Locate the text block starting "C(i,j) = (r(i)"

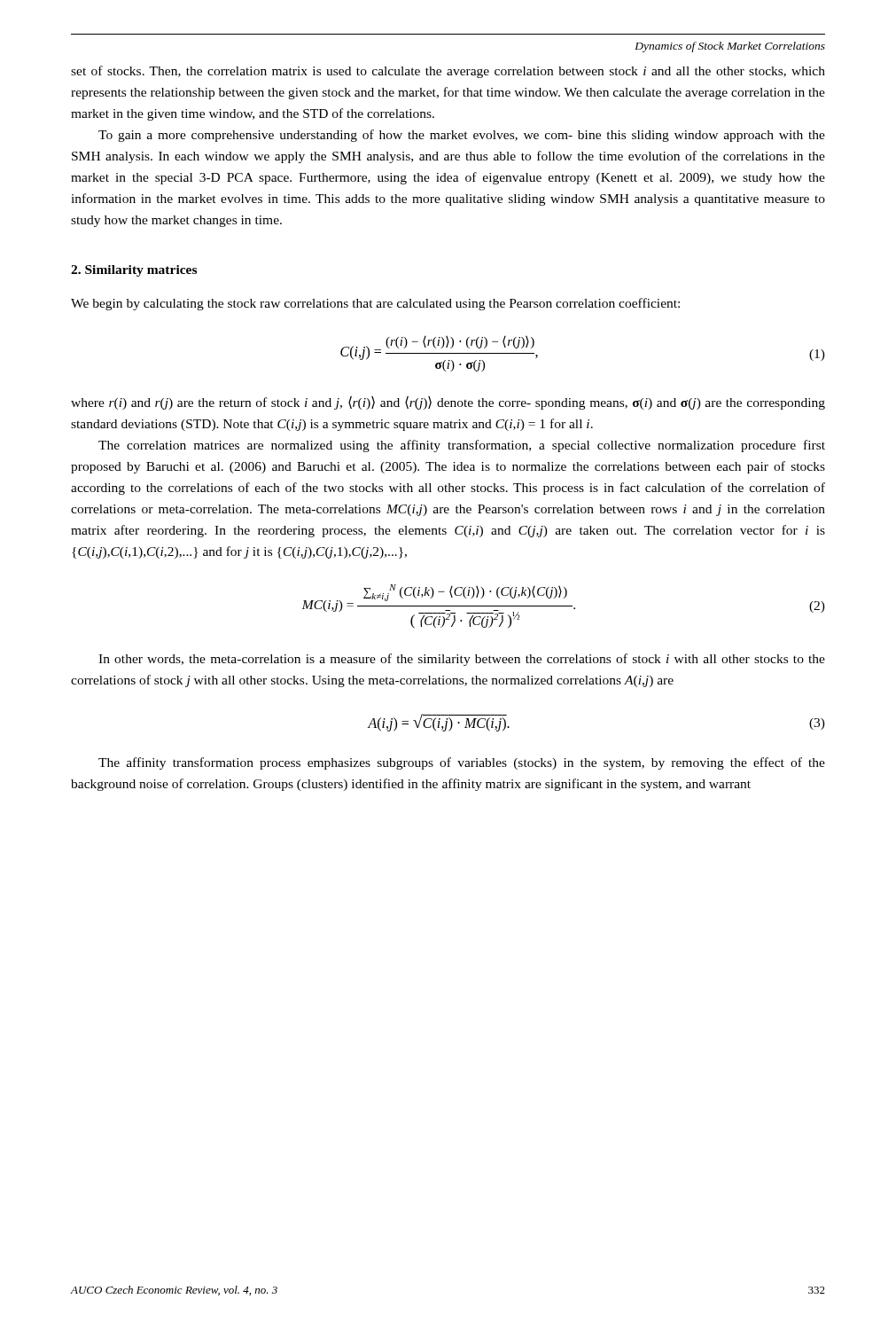[460, 353]
